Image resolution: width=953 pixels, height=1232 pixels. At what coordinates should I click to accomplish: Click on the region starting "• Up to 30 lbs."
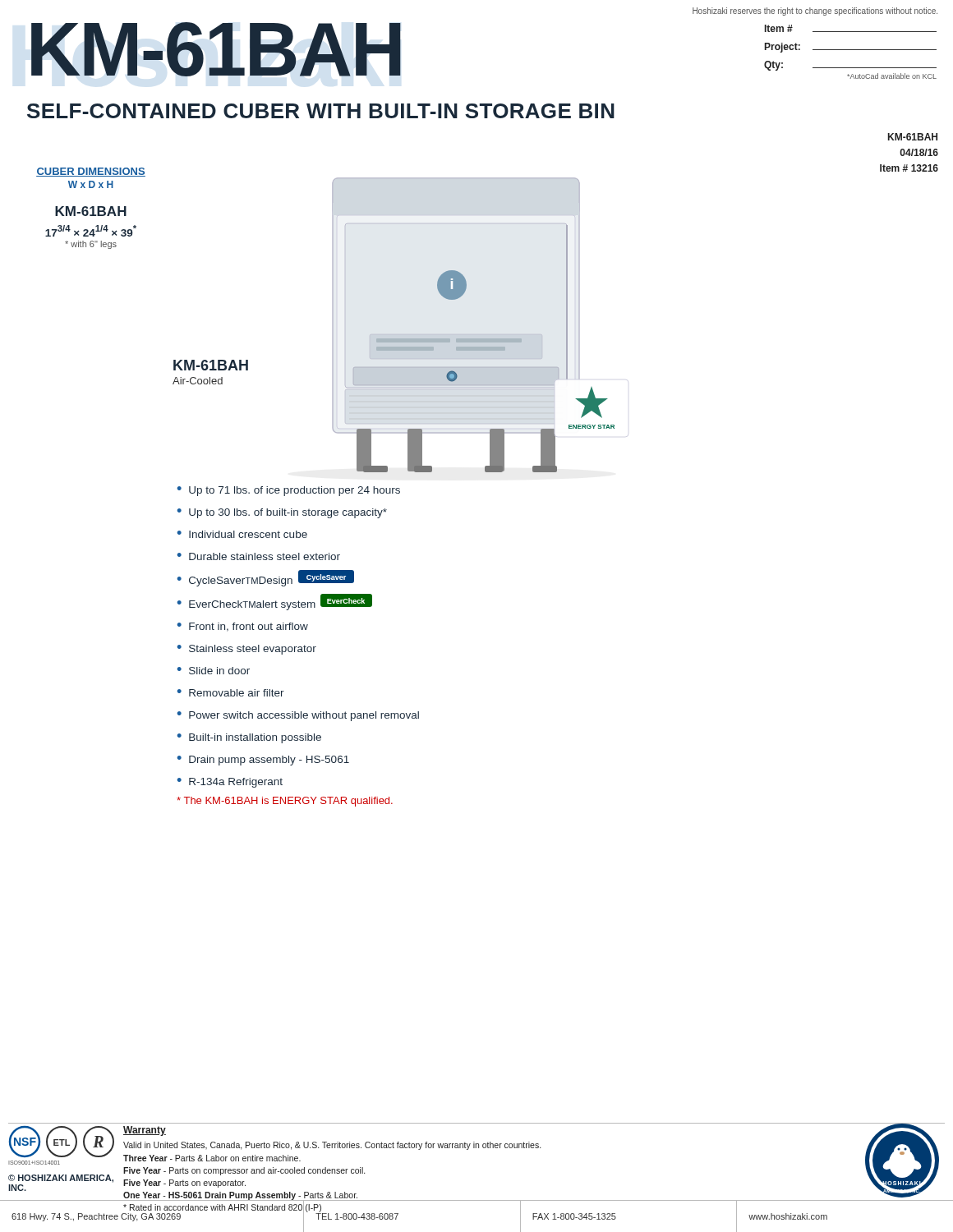pyautogui.click(x=282, y=511)
